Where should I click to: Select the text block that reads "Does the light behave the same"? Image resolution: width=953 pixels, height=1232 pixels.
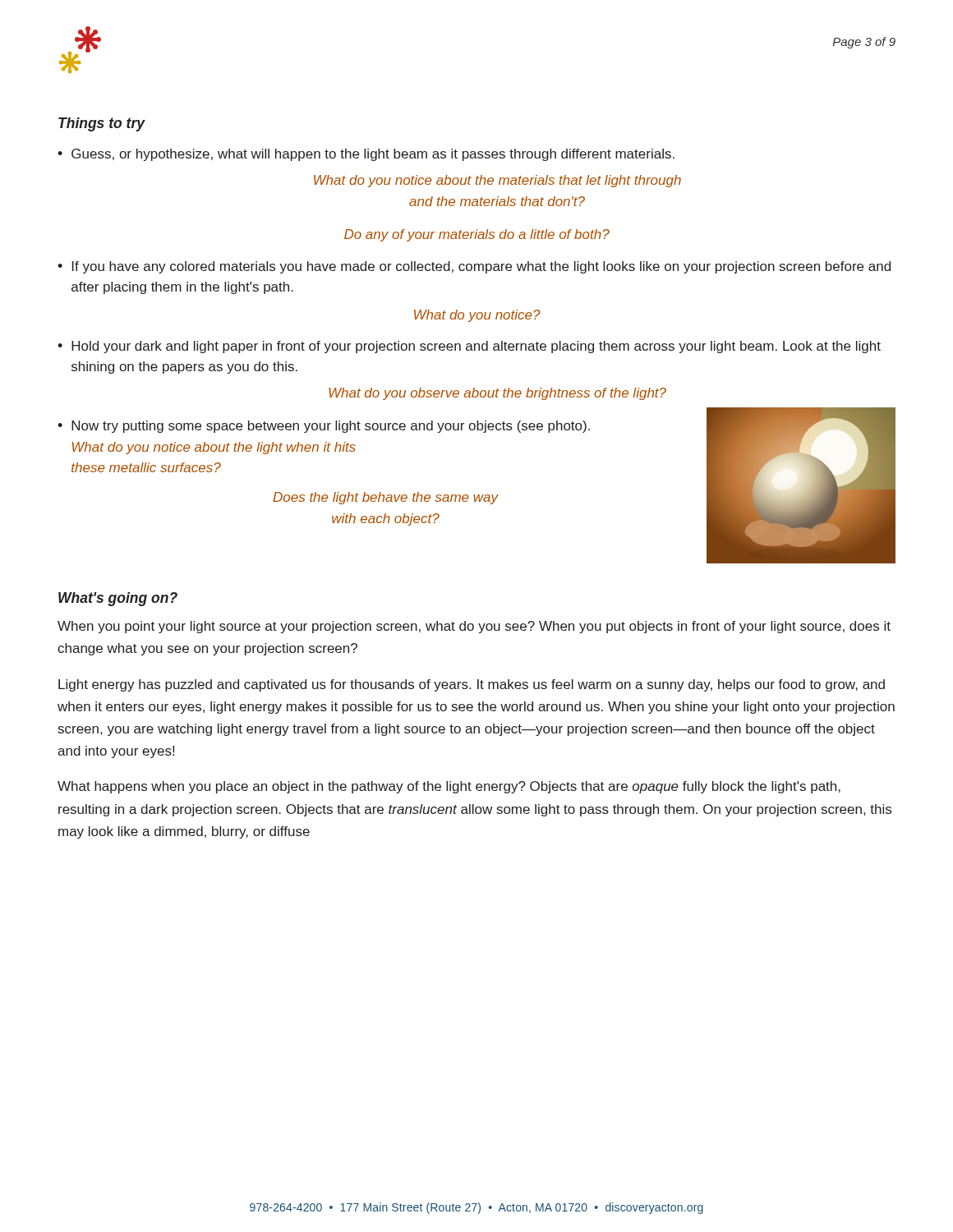[385, 508]
